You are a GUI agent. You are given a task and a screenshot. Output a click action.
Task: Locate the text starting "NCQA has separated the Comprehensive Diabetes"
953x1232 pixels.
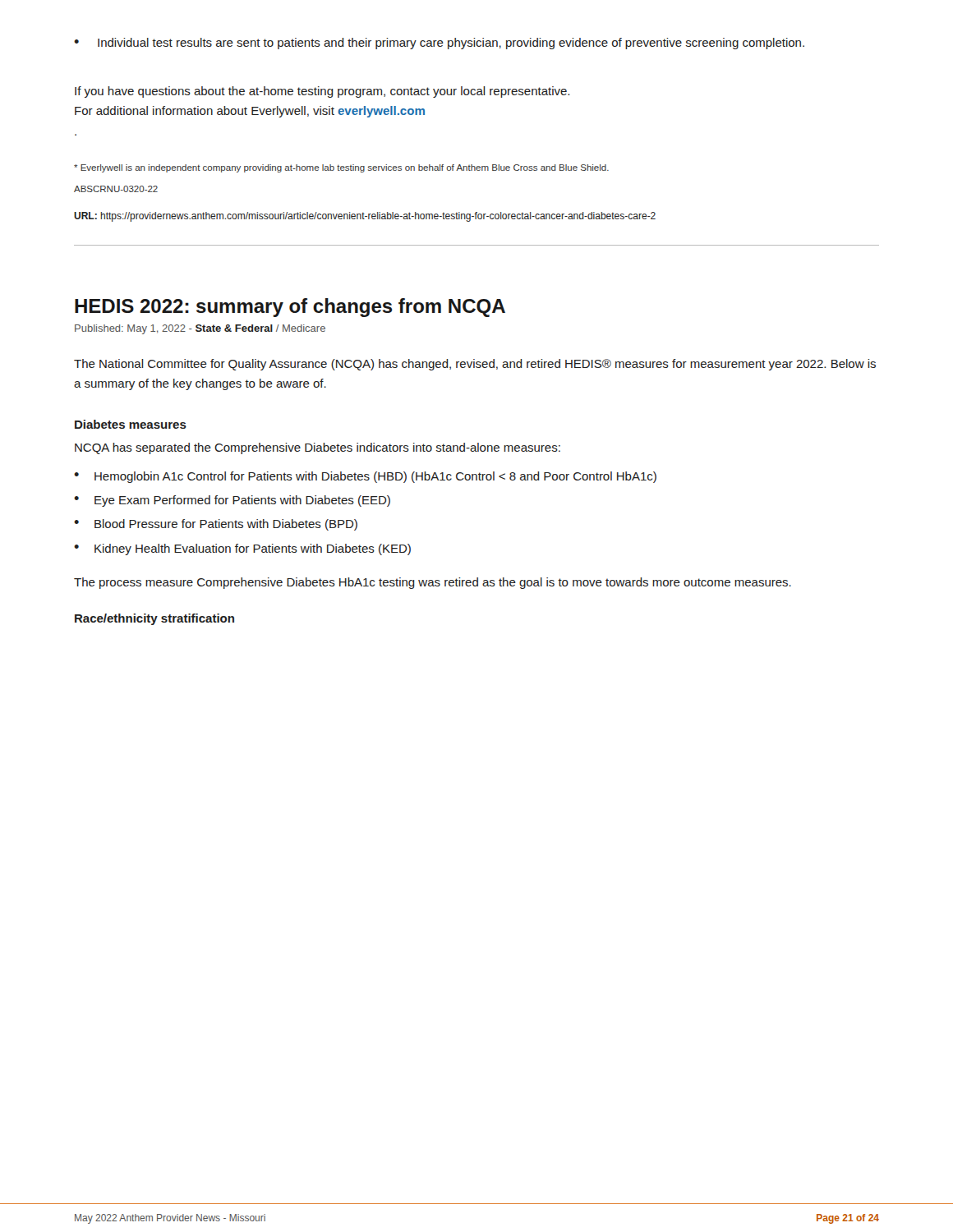coord(317,447)
